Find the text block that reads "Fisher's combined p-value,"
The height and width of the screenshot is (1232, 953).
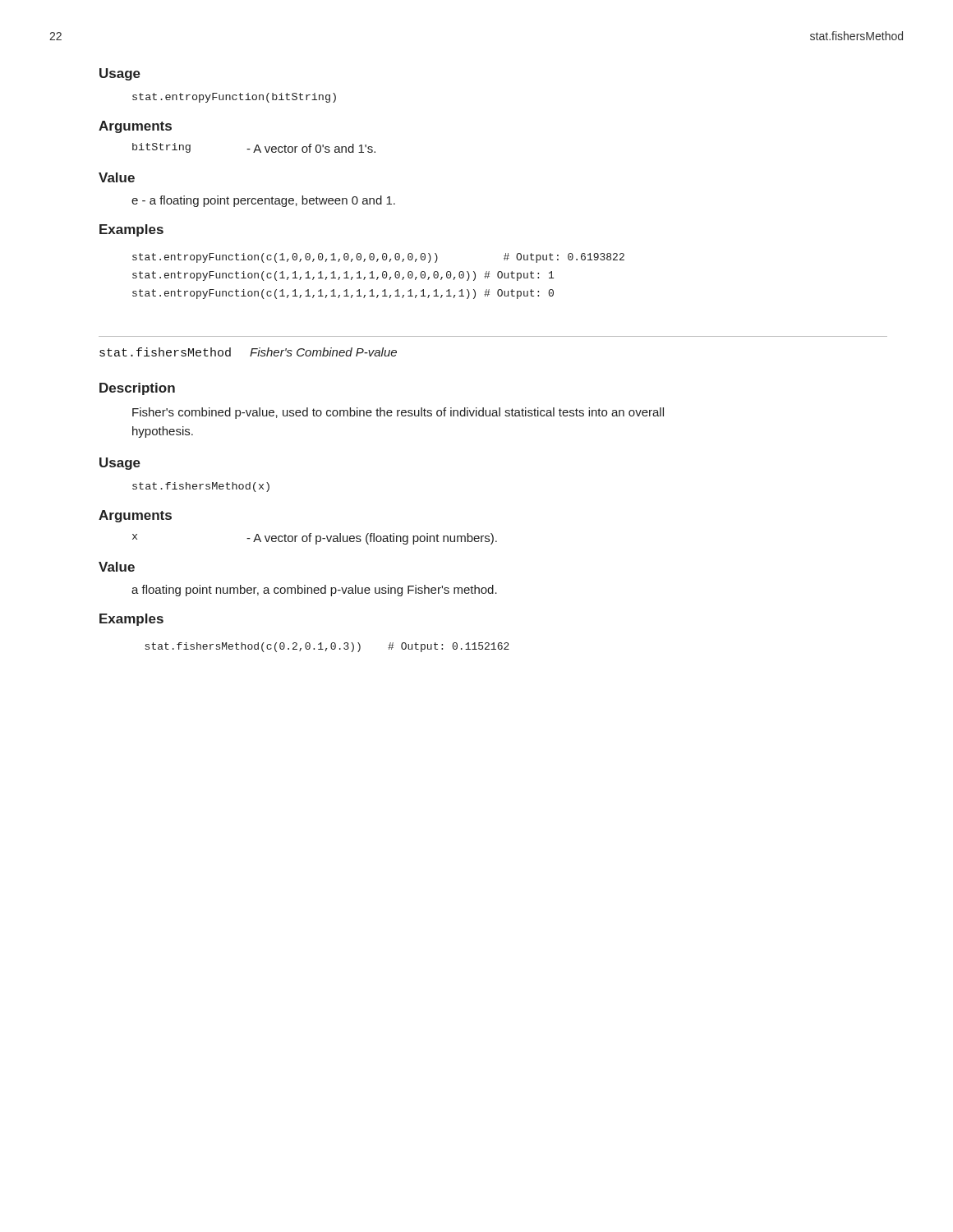click(398, 421)
